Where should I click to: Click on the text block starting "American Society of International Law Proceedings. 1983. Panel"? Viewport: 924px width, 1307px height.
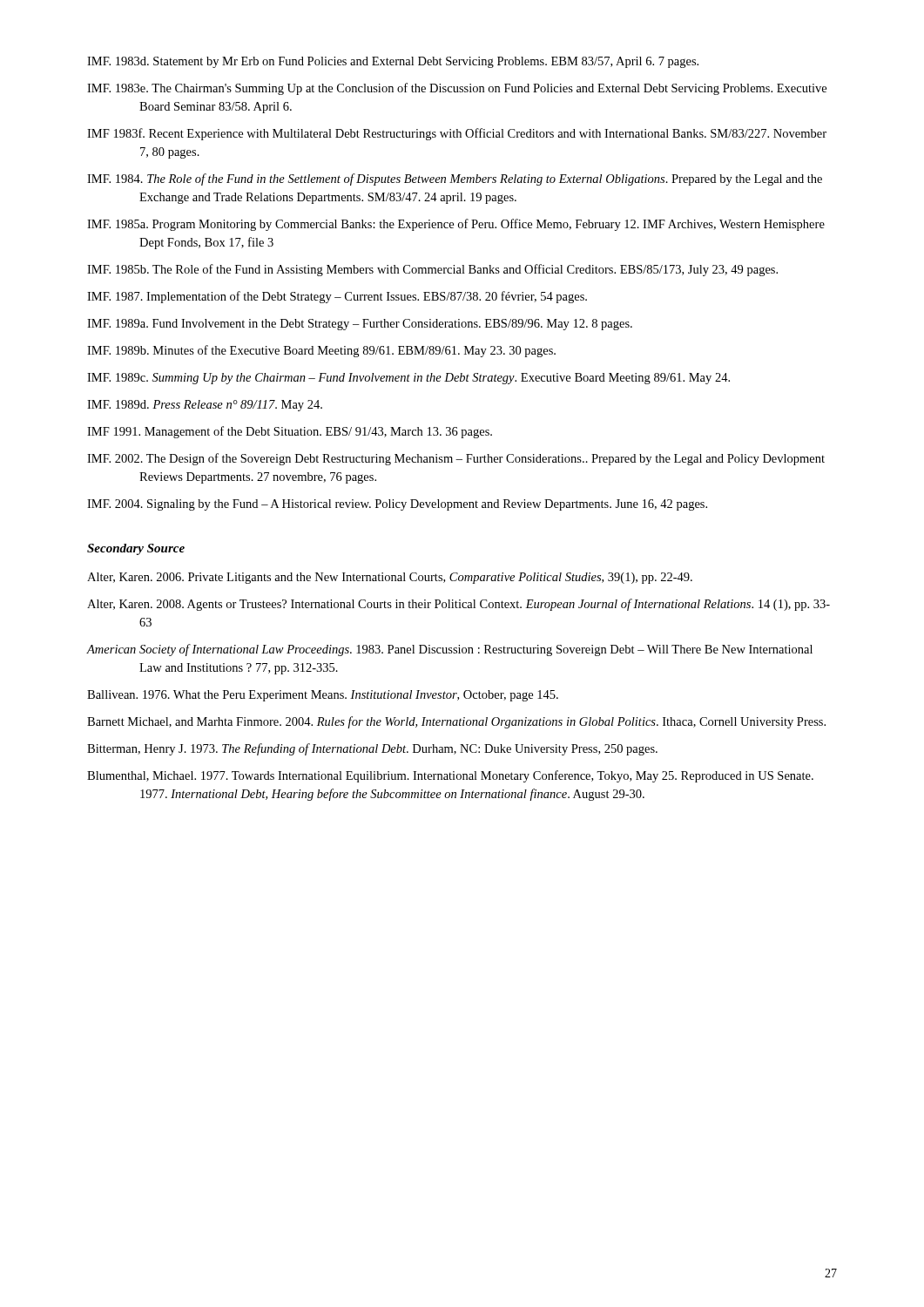[x=450, y=659]
